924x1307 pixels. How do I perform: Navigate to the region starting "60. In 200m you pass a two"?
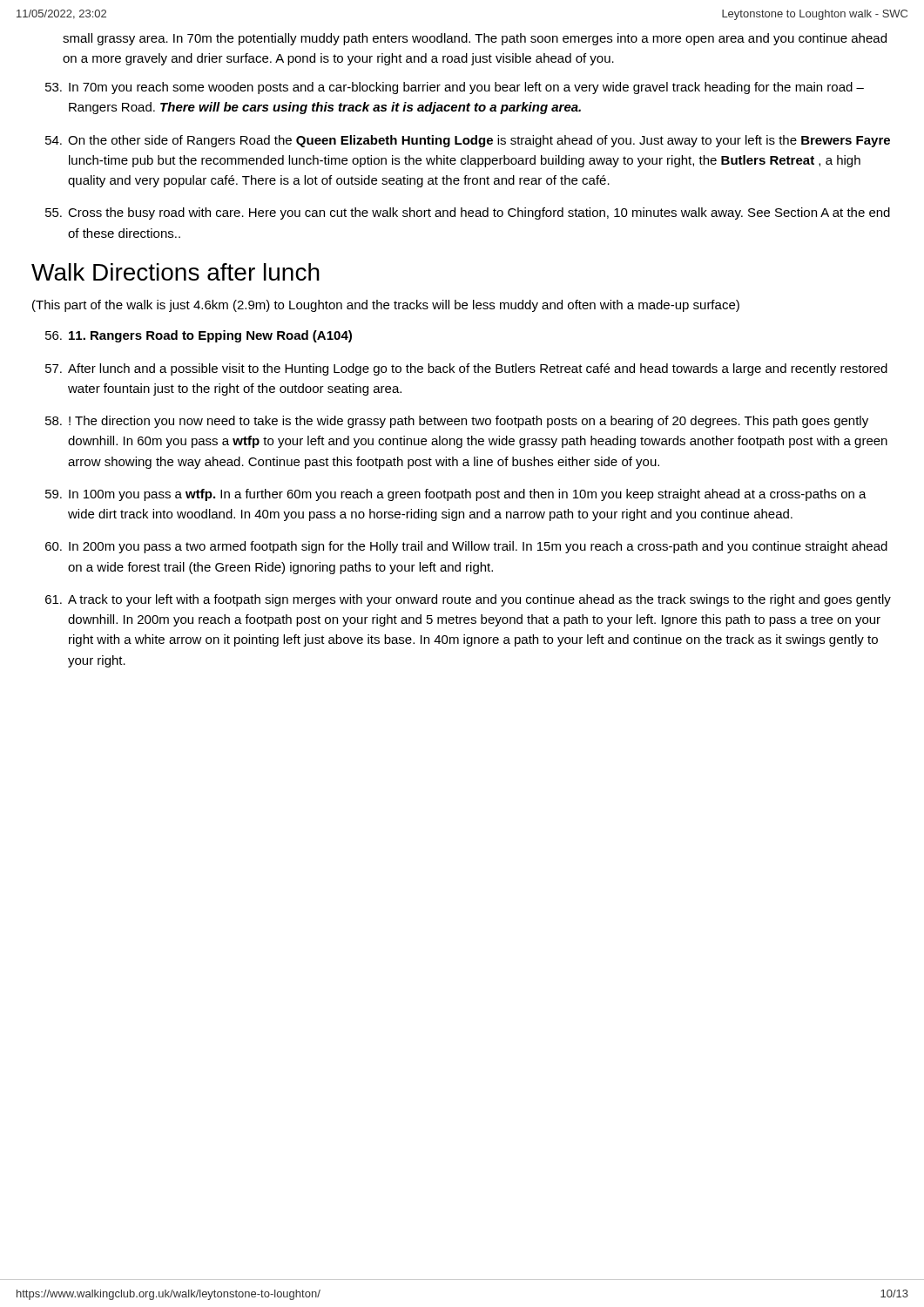[x=462, y=556]
